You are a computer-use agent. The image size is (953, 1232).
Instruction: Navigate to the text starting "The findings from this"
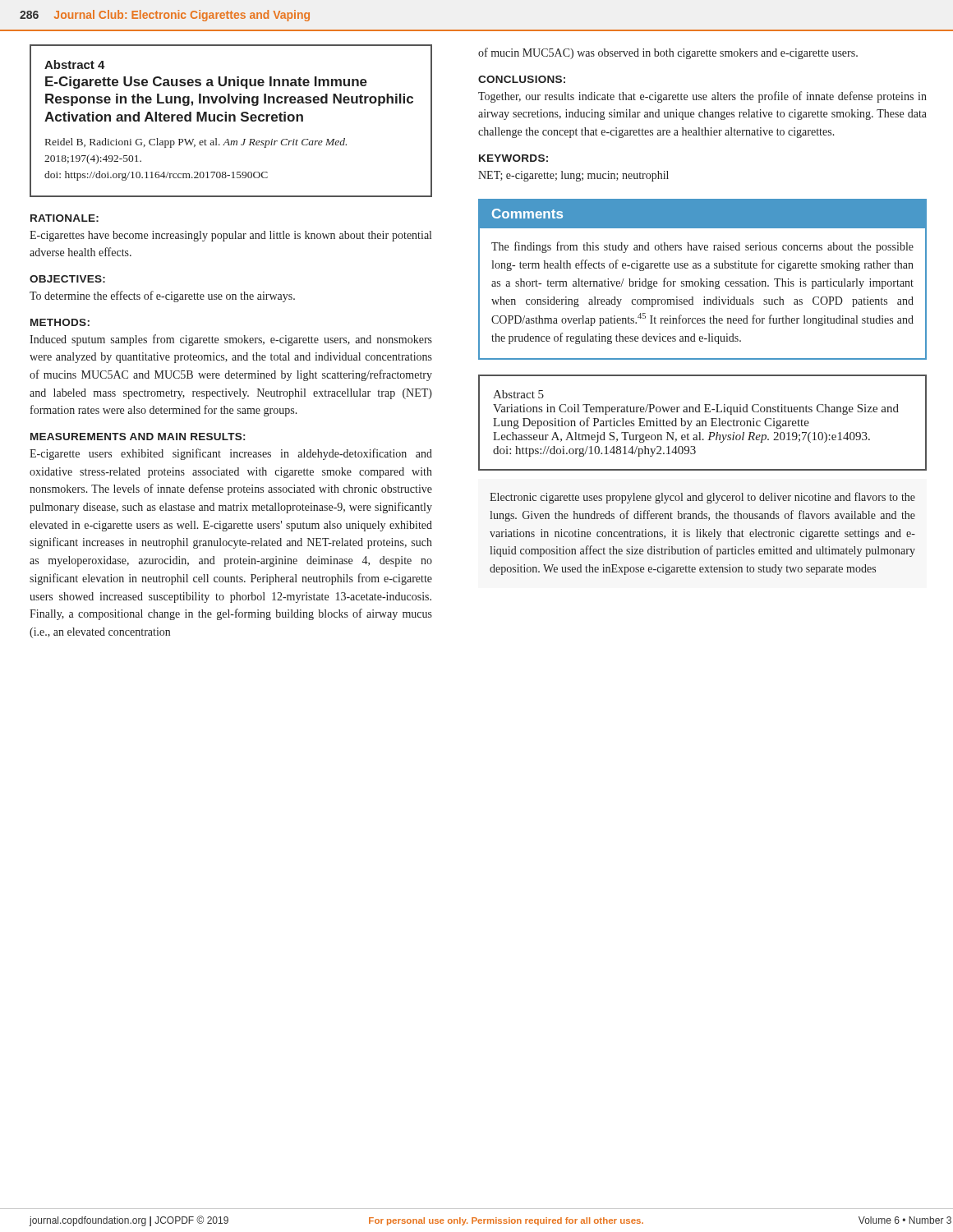click(x=702, y=292)
